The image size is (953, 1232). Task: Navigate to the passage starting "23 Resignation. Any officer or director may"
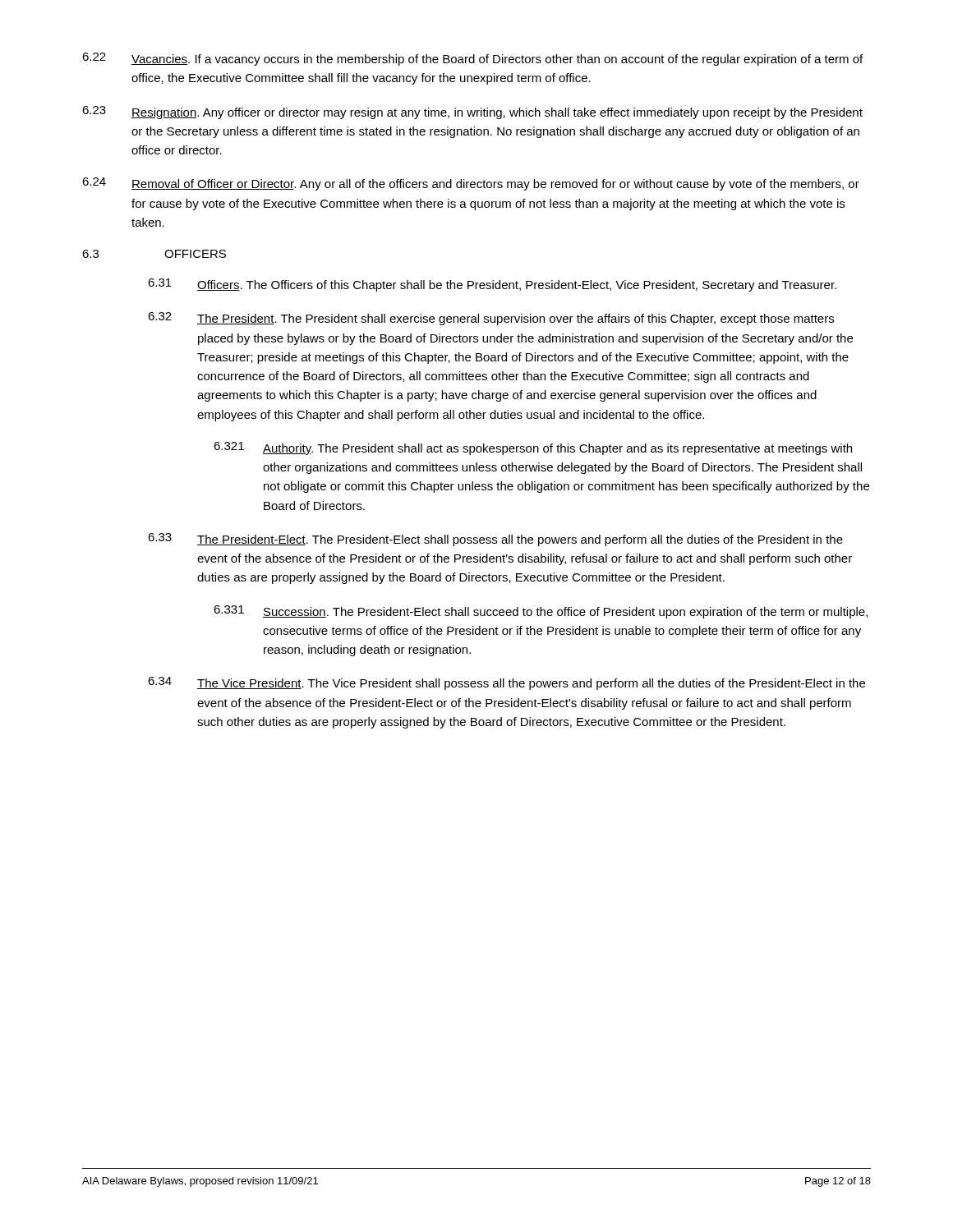(x=476, y=131)
